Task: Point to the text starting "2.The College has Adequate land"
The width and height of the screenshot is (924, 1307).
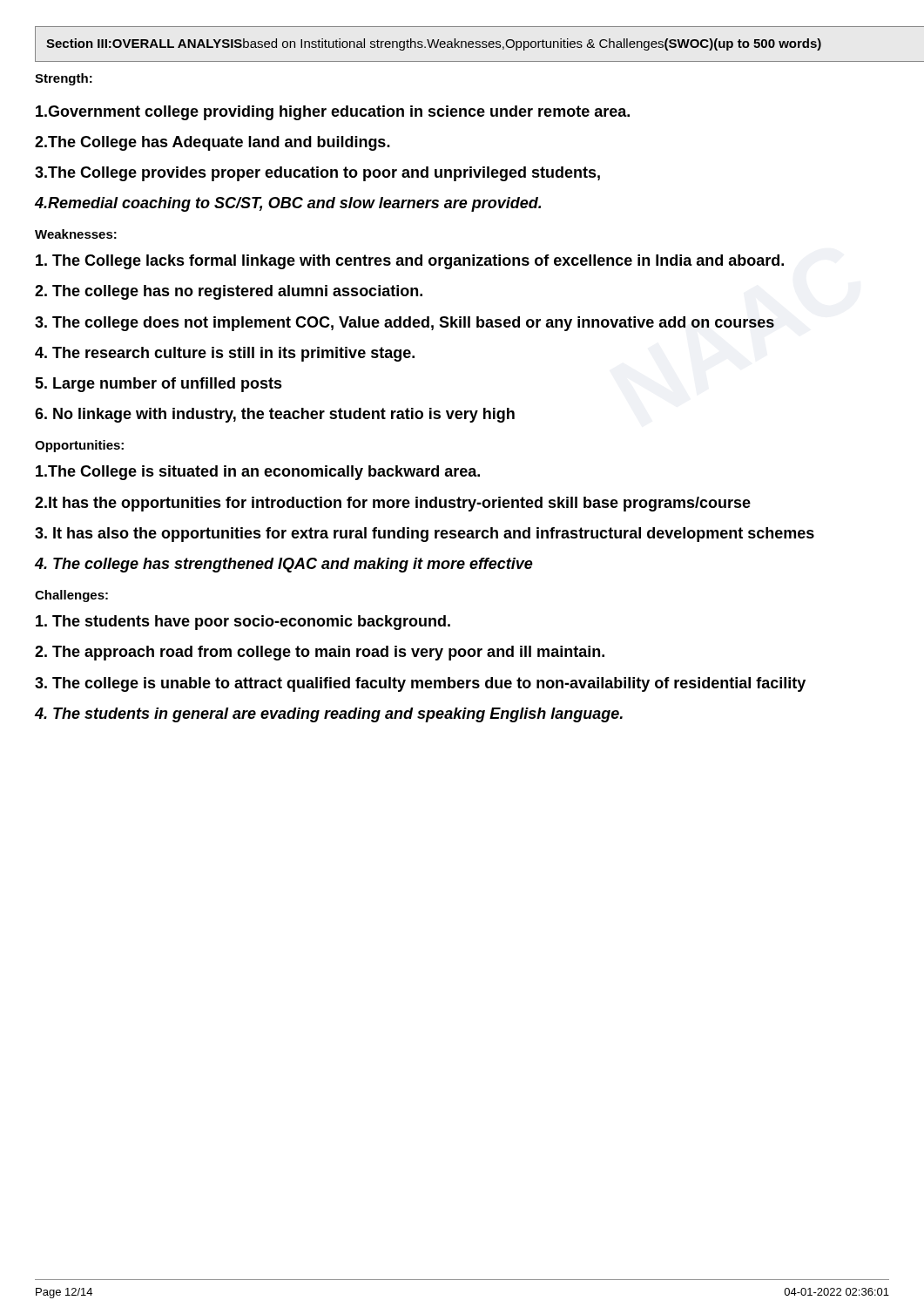Action: click(x=212, y=143)
